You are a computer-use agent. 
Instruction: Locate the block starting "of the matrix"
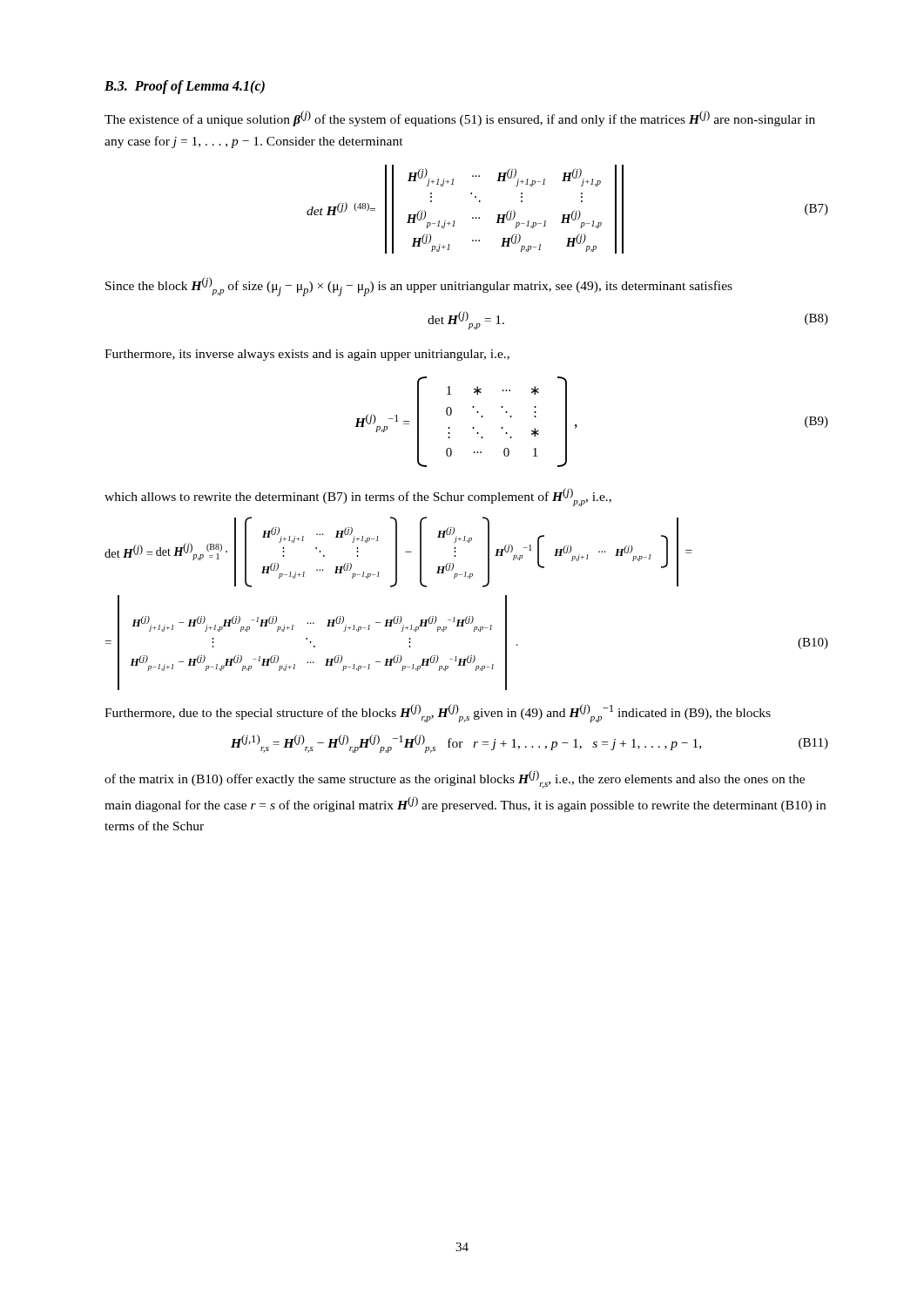pos(465,800)
